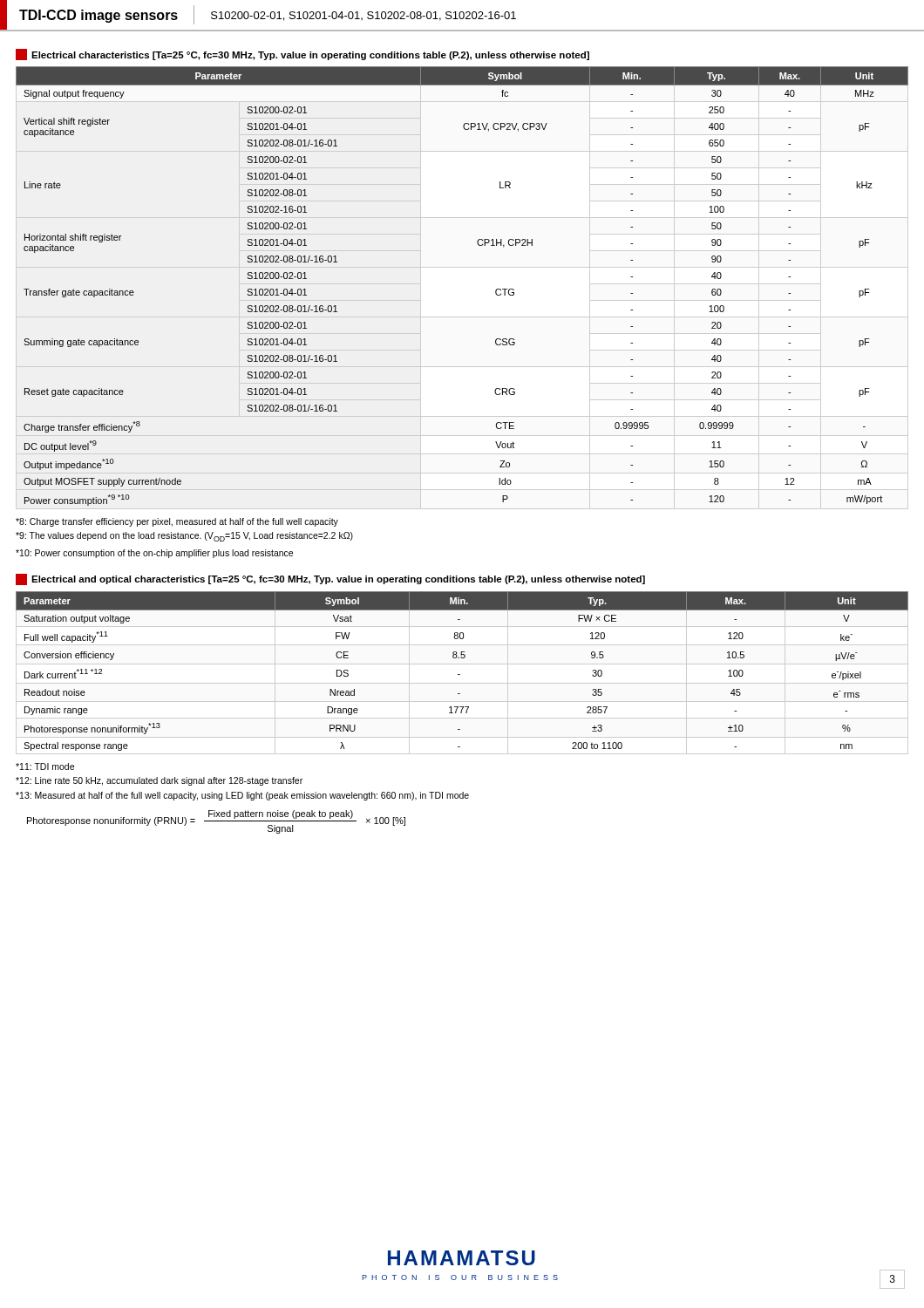Image resolution: width=924 pixels, height=1308 pixels.
Task: Click the passage that begins "11: TDI mode"
Action: click(242, 781)
